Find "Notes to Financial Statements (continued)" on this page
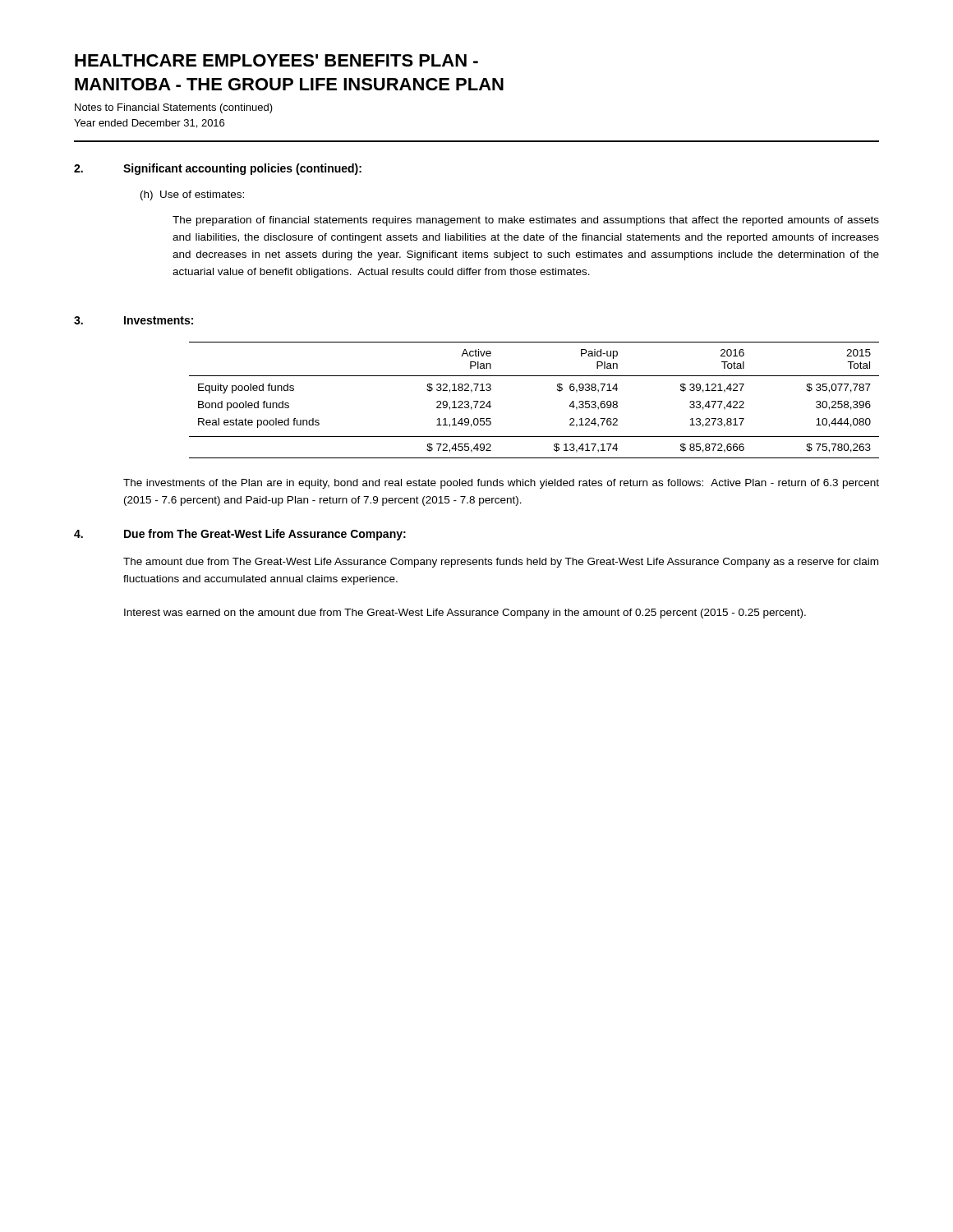This screenshot has height=1232, width=953. (173, 107)
